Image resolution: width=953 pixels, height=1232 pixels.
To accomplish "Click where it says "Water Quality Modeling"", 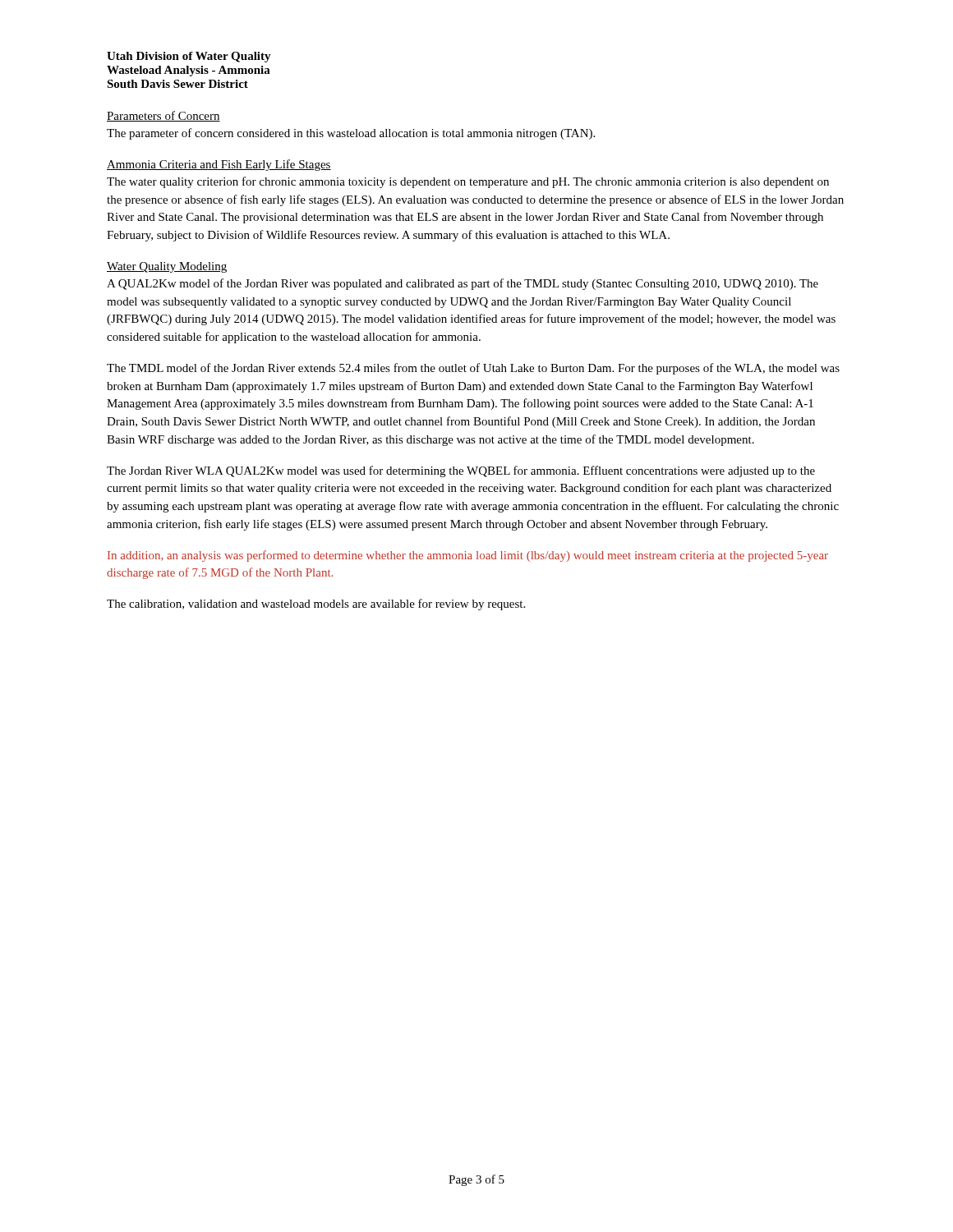I will click(x=167, y=266).
